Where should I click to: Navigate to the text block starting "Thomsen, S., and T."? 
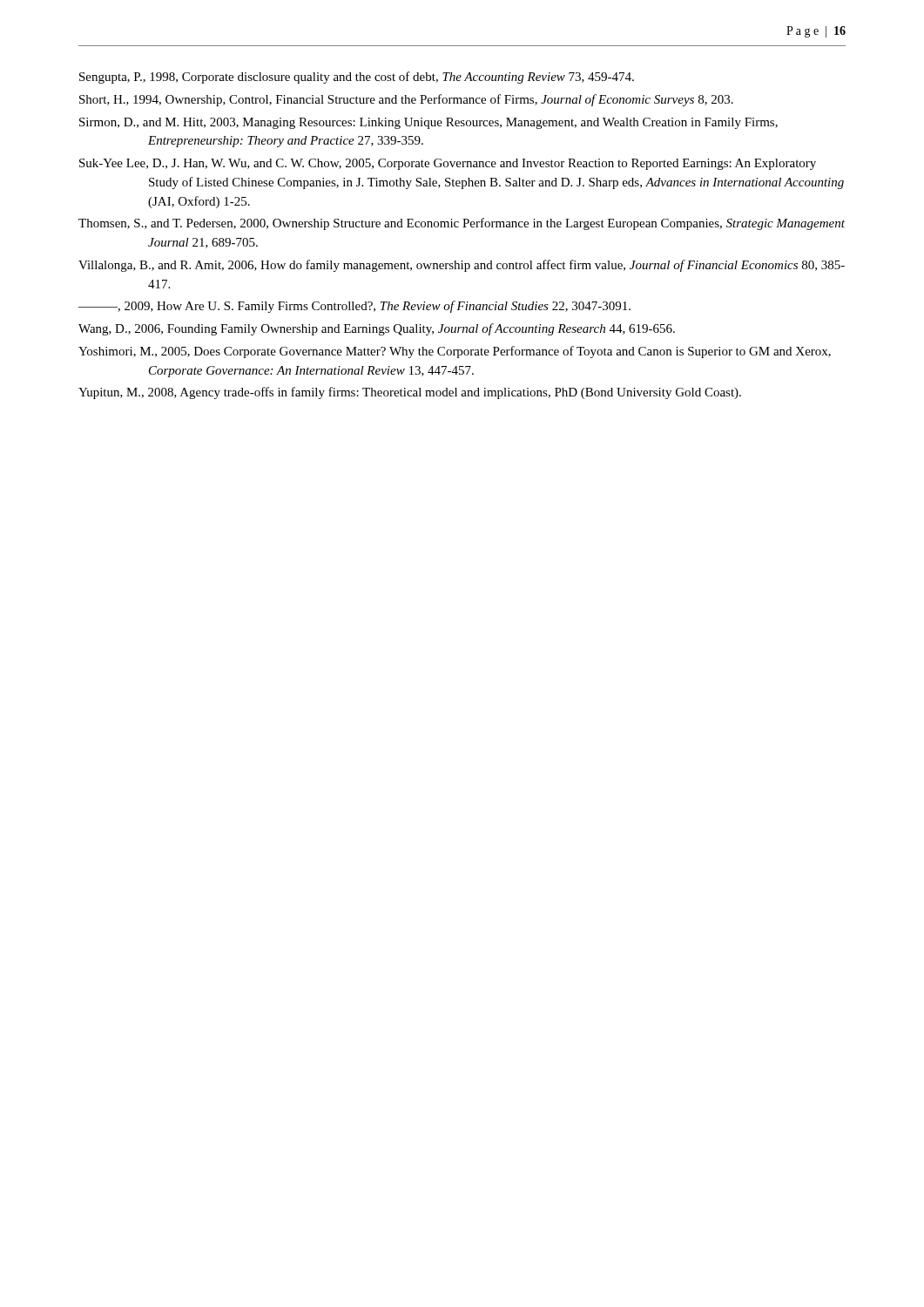pyautogui.click(x=461, y=233)
